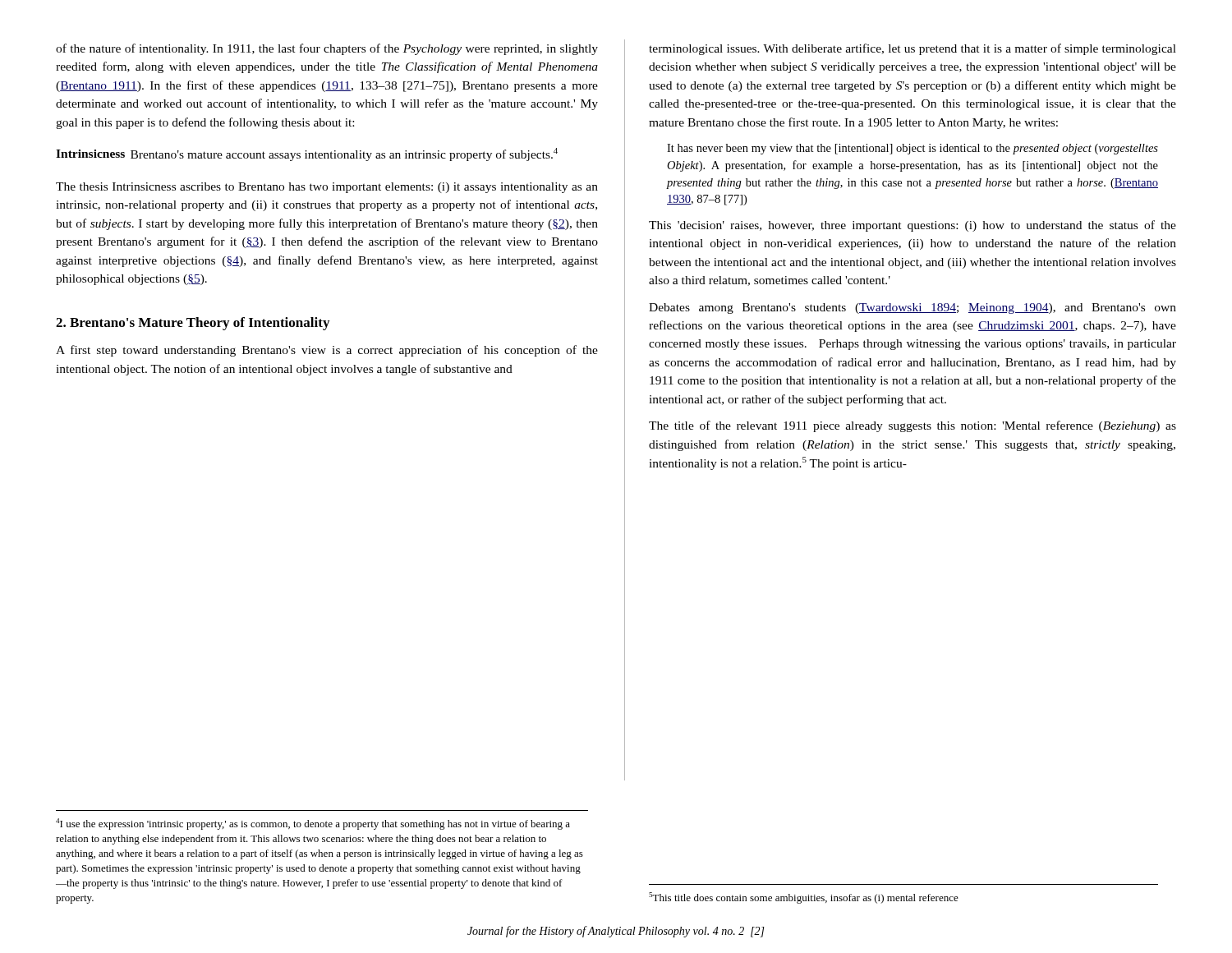Click on the text block containing "The title of"
Screen dimensions: 953x1232
coord(913,445)
